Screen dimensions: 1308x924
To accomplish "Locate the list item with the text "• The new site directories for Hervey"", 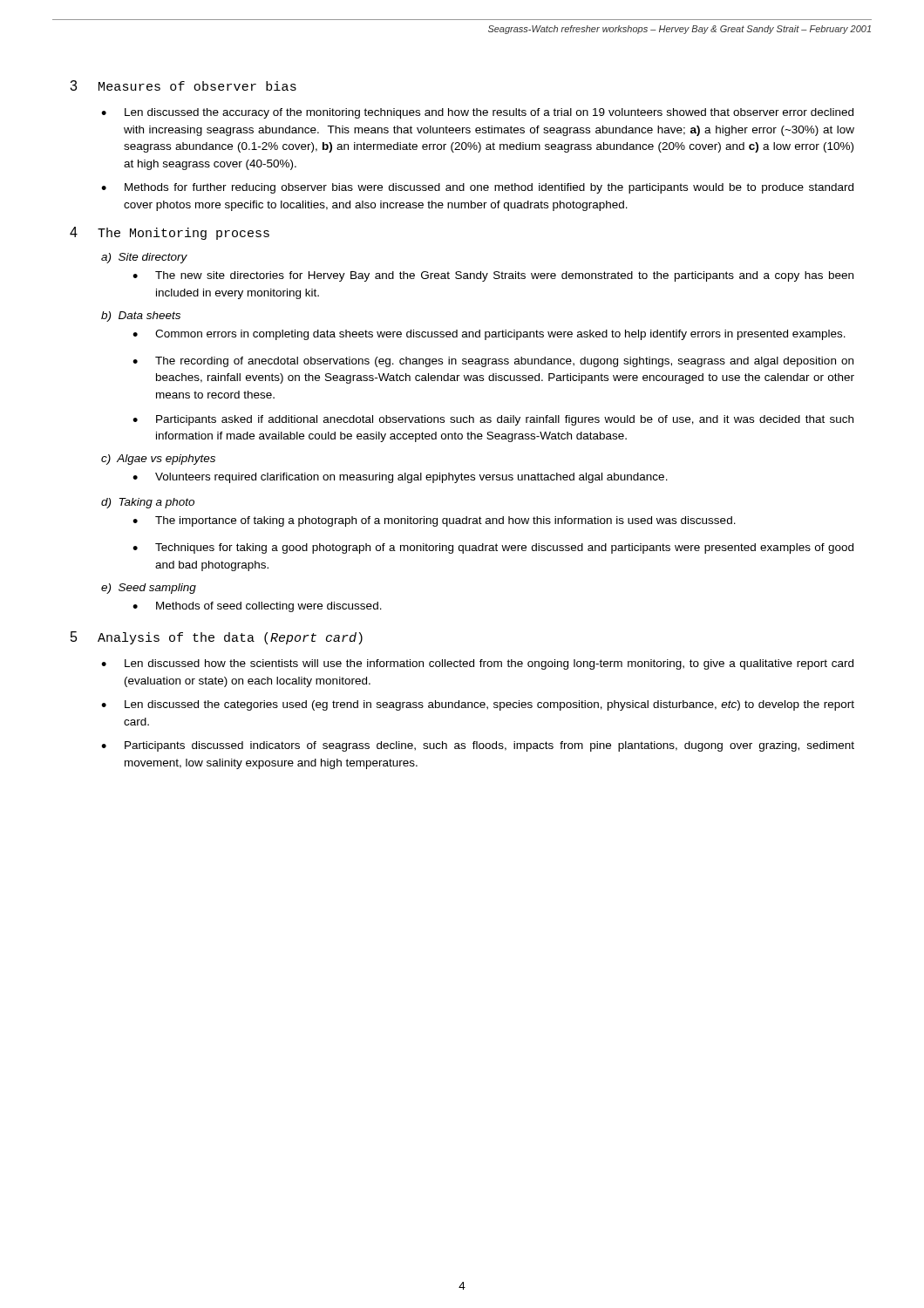I will click(493, 284).
